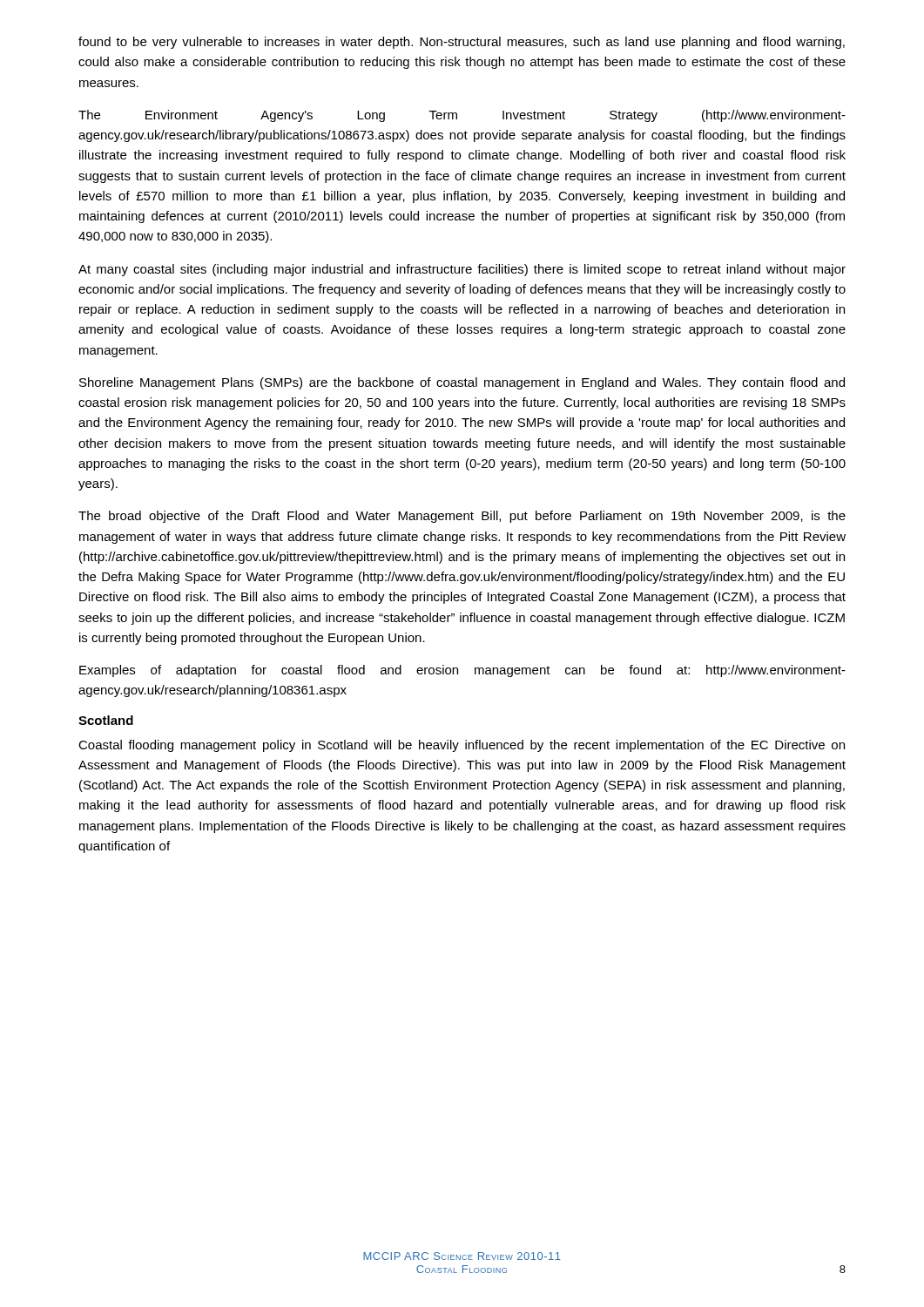Click on the text block with the text "Shoreline Management Plans (SMPs) are the"
This screenshot has height=1307, width=924.
[462, 433]
